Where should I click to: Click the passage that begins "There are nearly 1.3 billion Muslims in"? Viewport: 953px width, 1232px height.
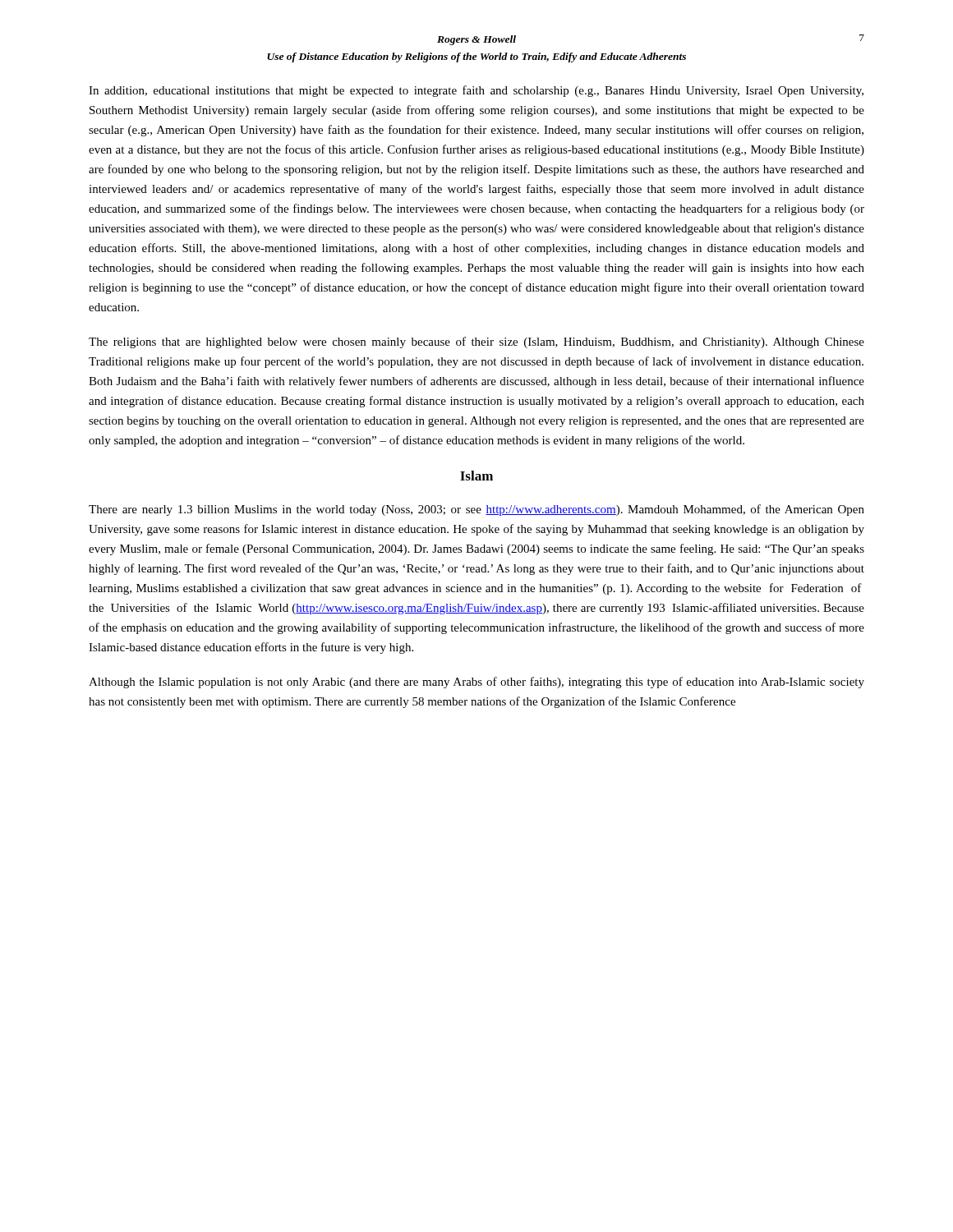(x=476, y=578)
